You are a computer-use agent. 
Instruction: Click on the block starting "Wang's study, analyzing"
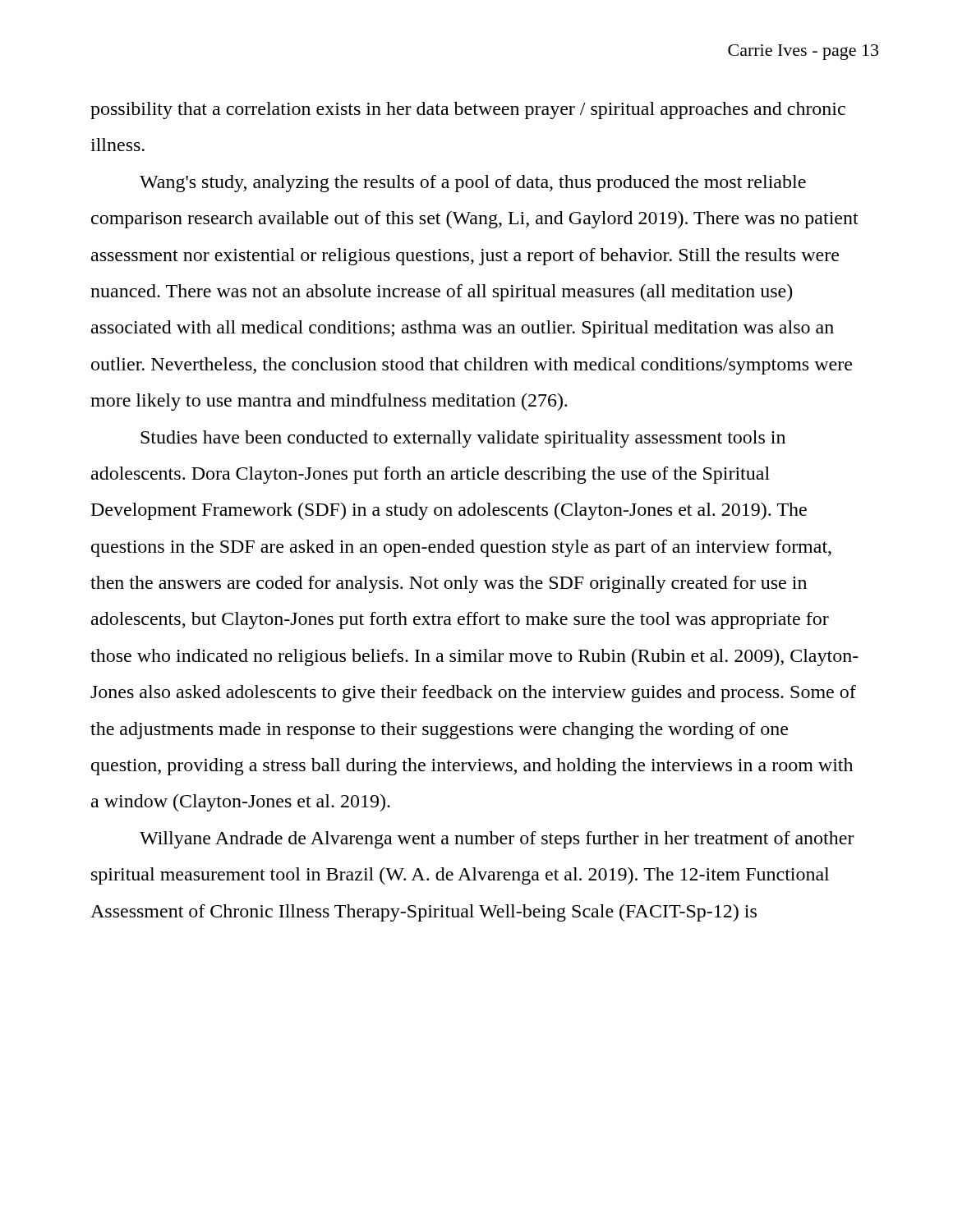click(x=474, y=291)
